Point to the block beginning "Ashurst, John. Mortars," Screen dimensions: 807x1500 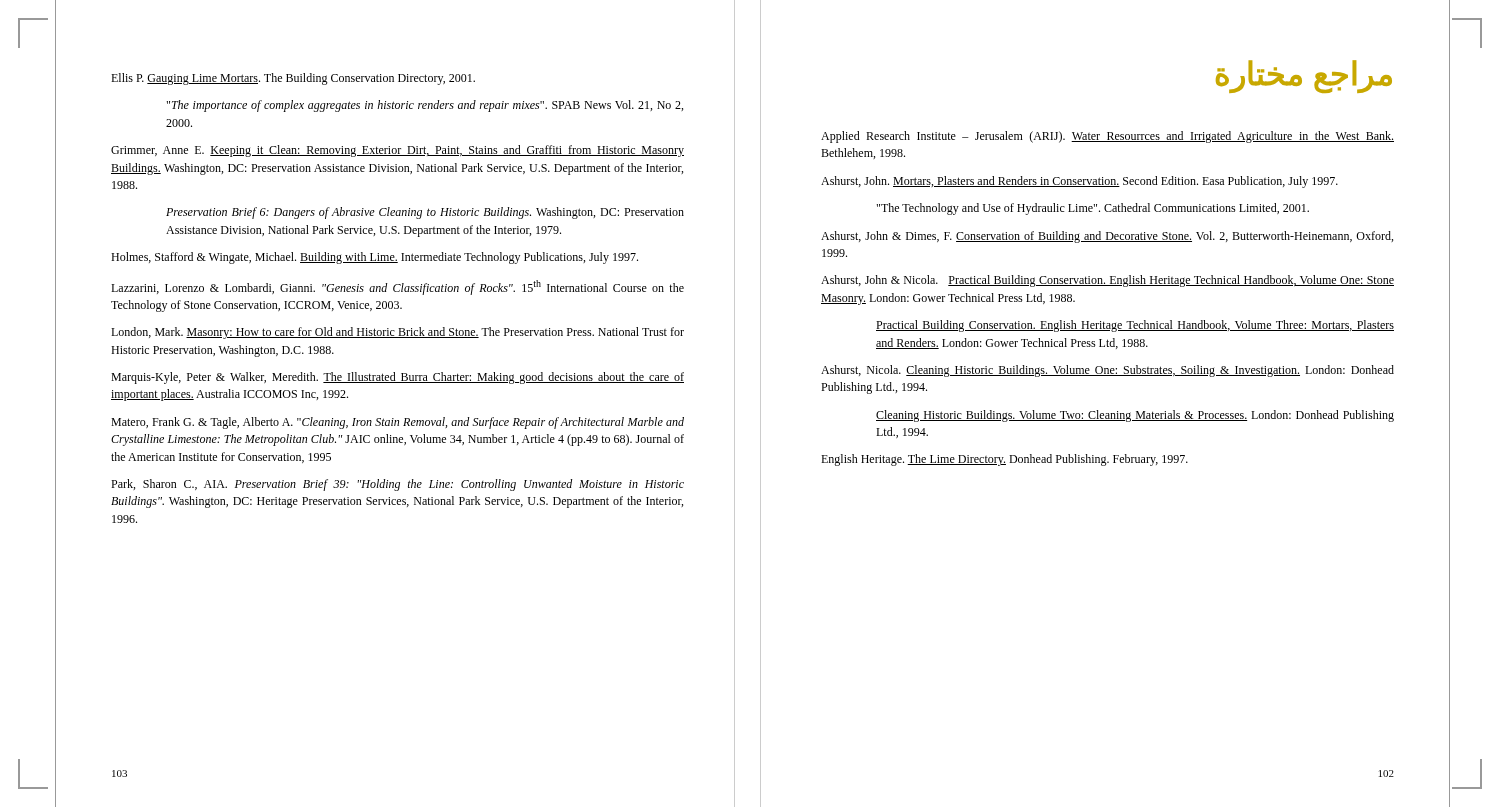click(1080, 181)
